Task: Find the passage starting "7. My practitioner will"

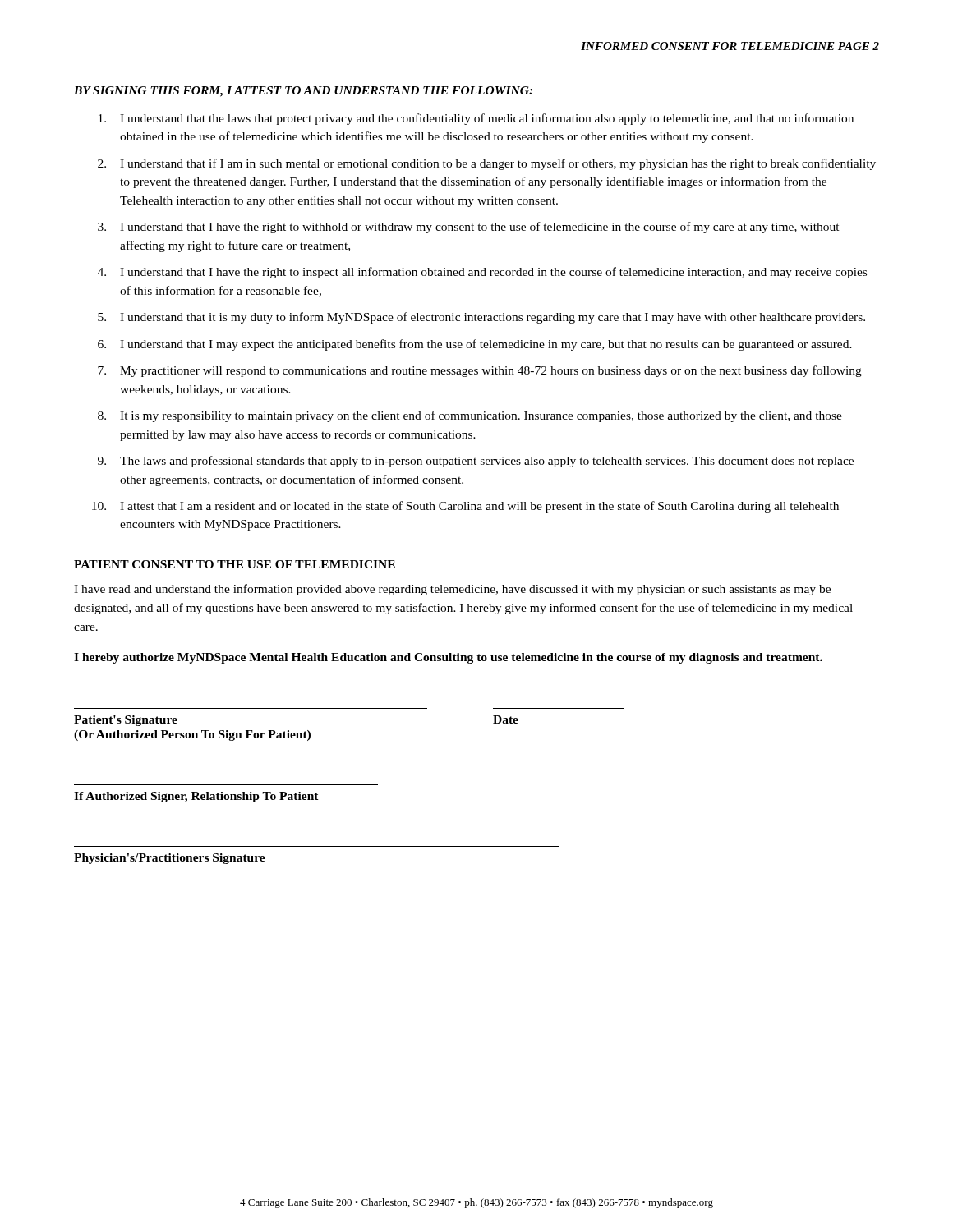Action: (x=476, y=380)
